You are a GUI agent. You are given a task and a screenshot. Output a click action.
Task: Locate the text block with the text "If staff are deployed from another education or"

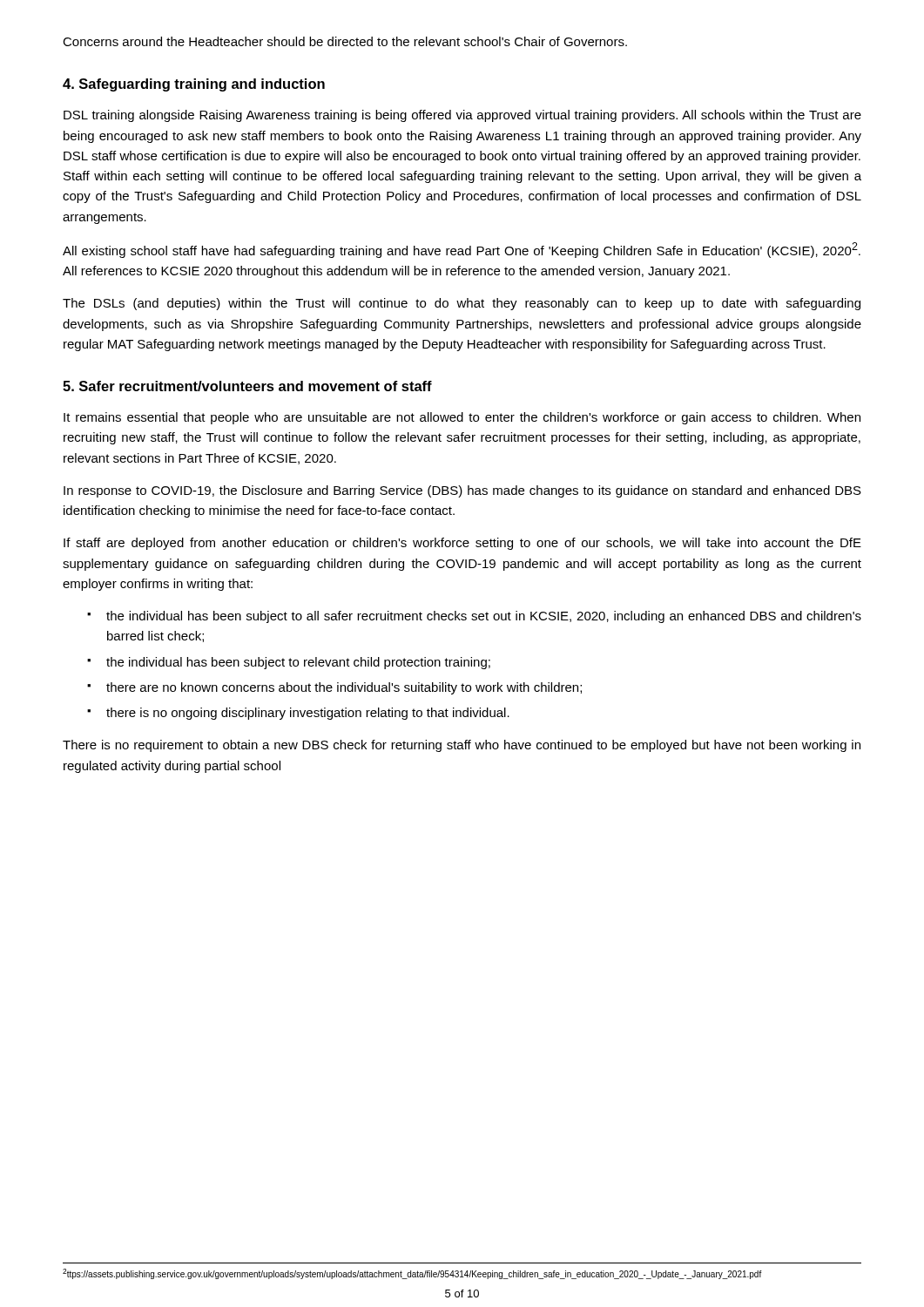coord(462,563)
